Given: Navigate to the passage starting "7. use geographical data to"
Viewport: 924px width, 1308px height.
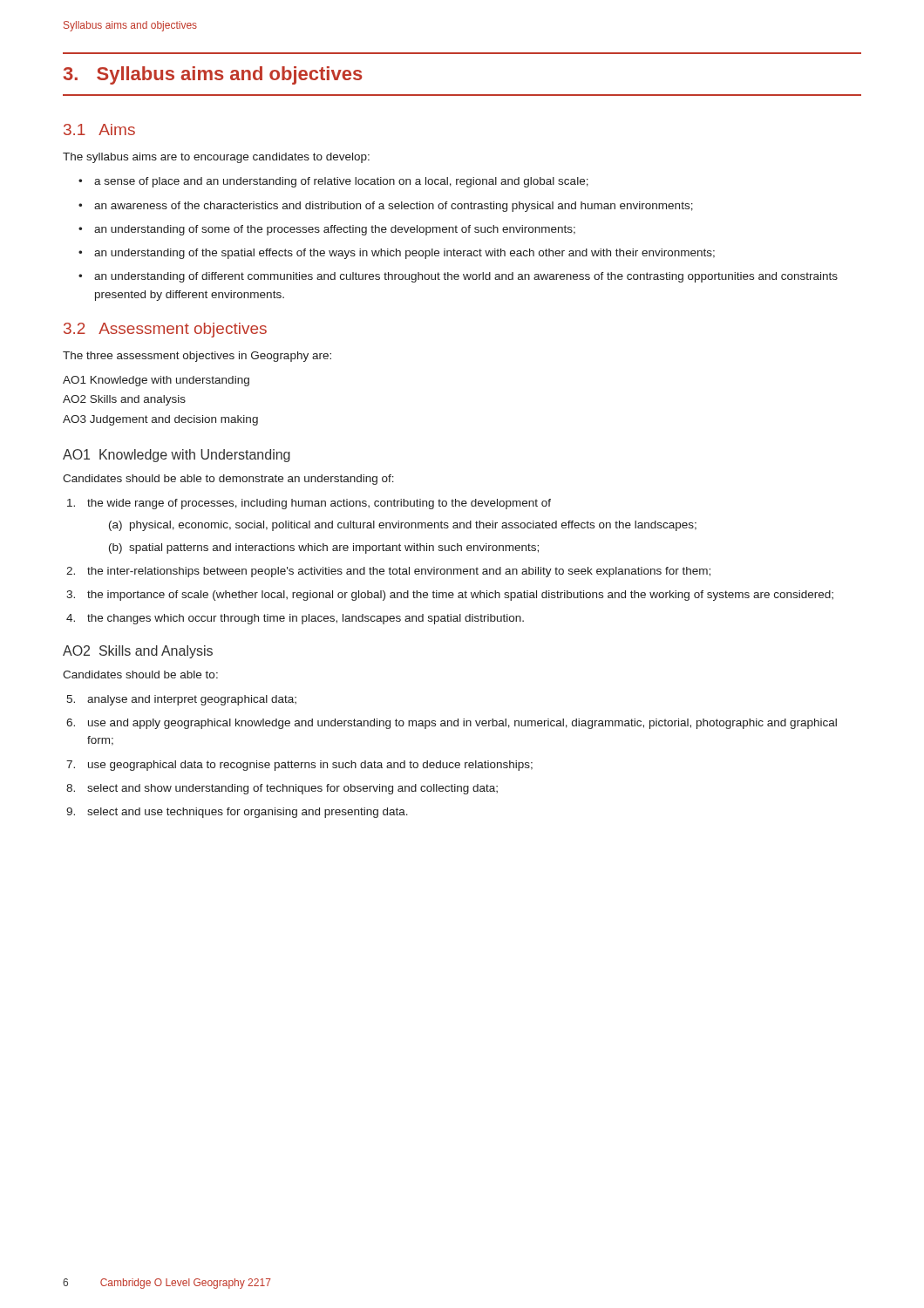Looking at the screenshot, I should pos(308,764).
